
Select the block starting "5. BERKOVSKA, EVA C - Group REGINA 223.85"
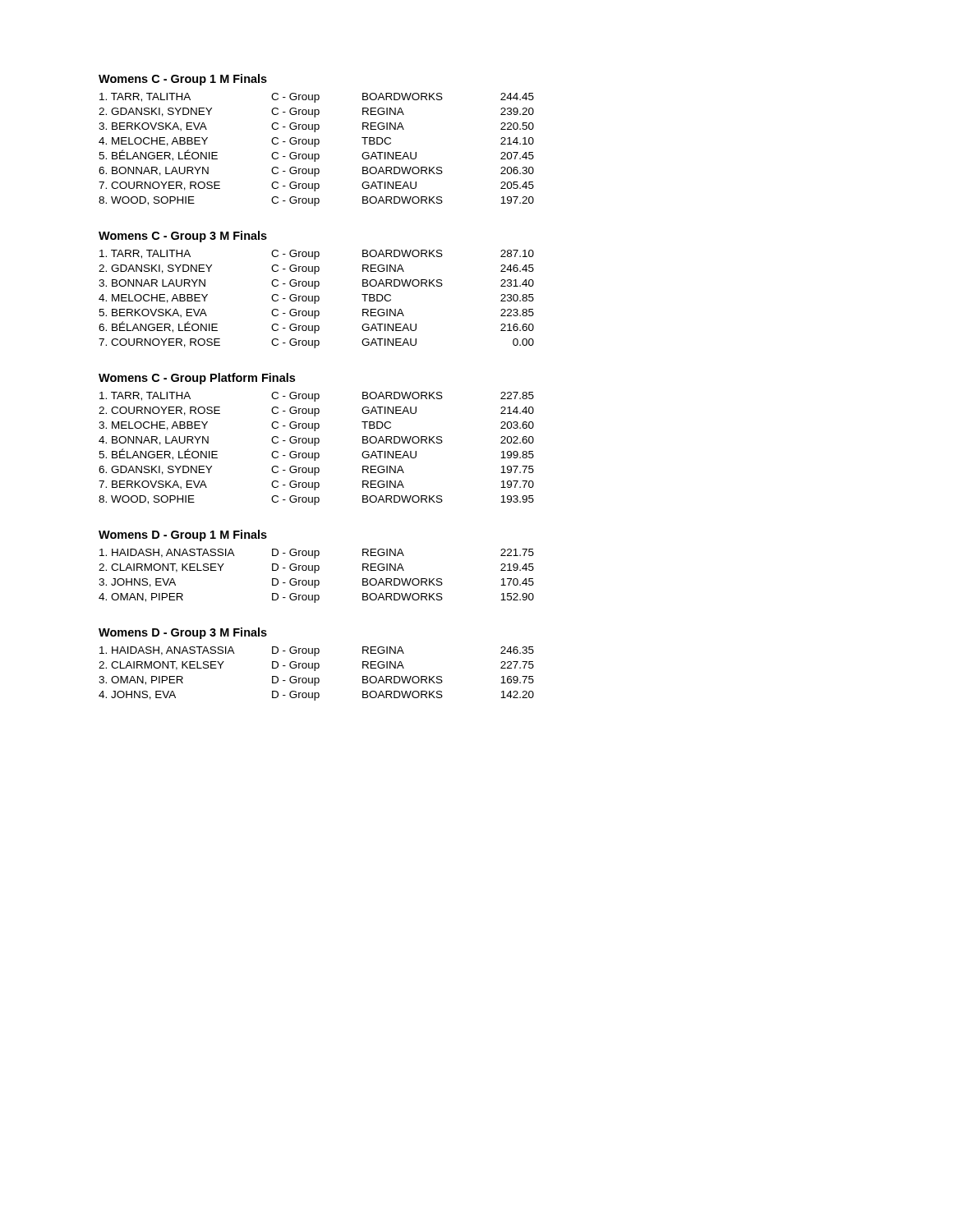pyautogui.click(x=316, y=313)
